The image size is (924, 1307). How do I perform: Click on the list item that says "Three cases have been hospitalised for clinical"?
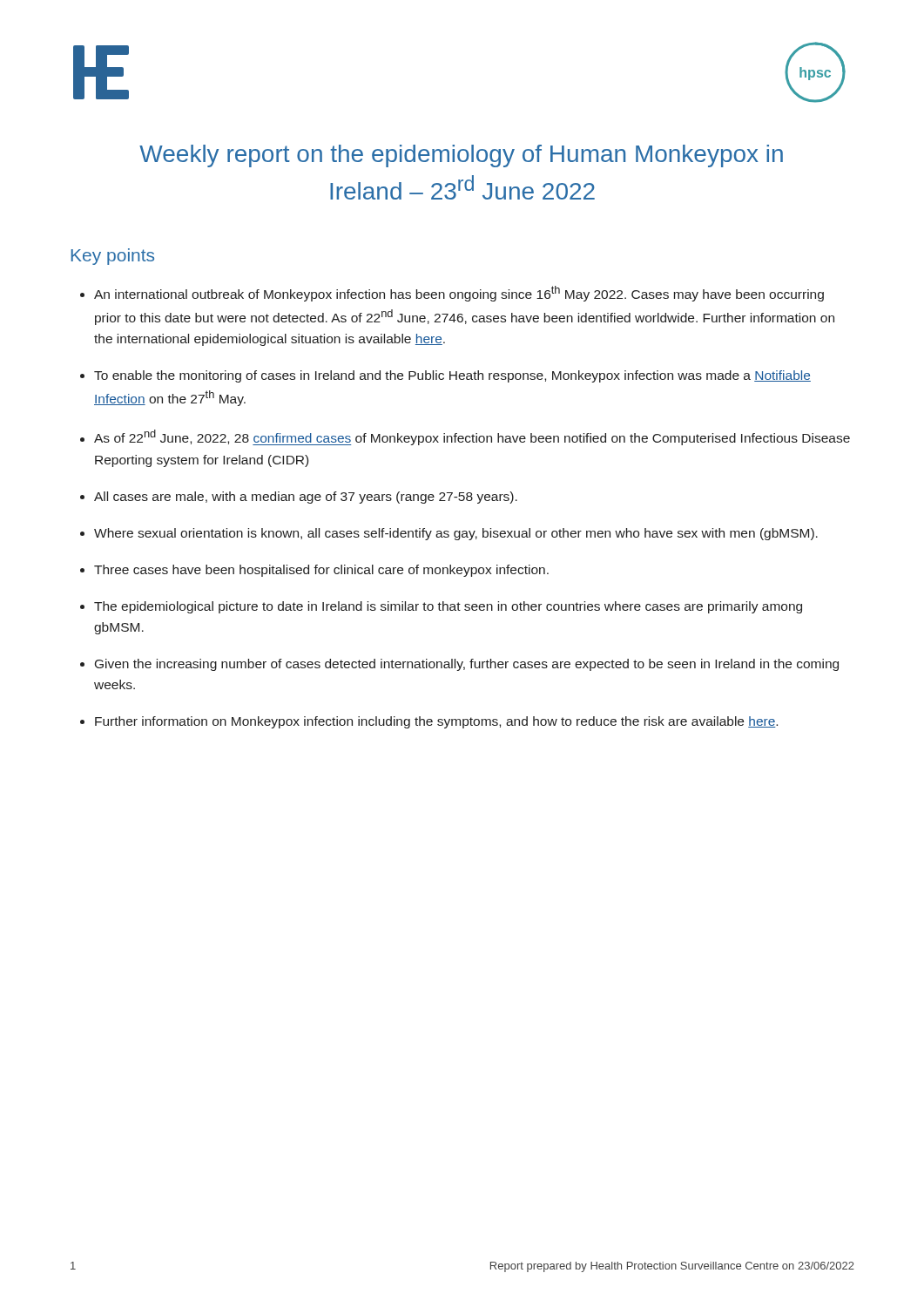(322, 569)
